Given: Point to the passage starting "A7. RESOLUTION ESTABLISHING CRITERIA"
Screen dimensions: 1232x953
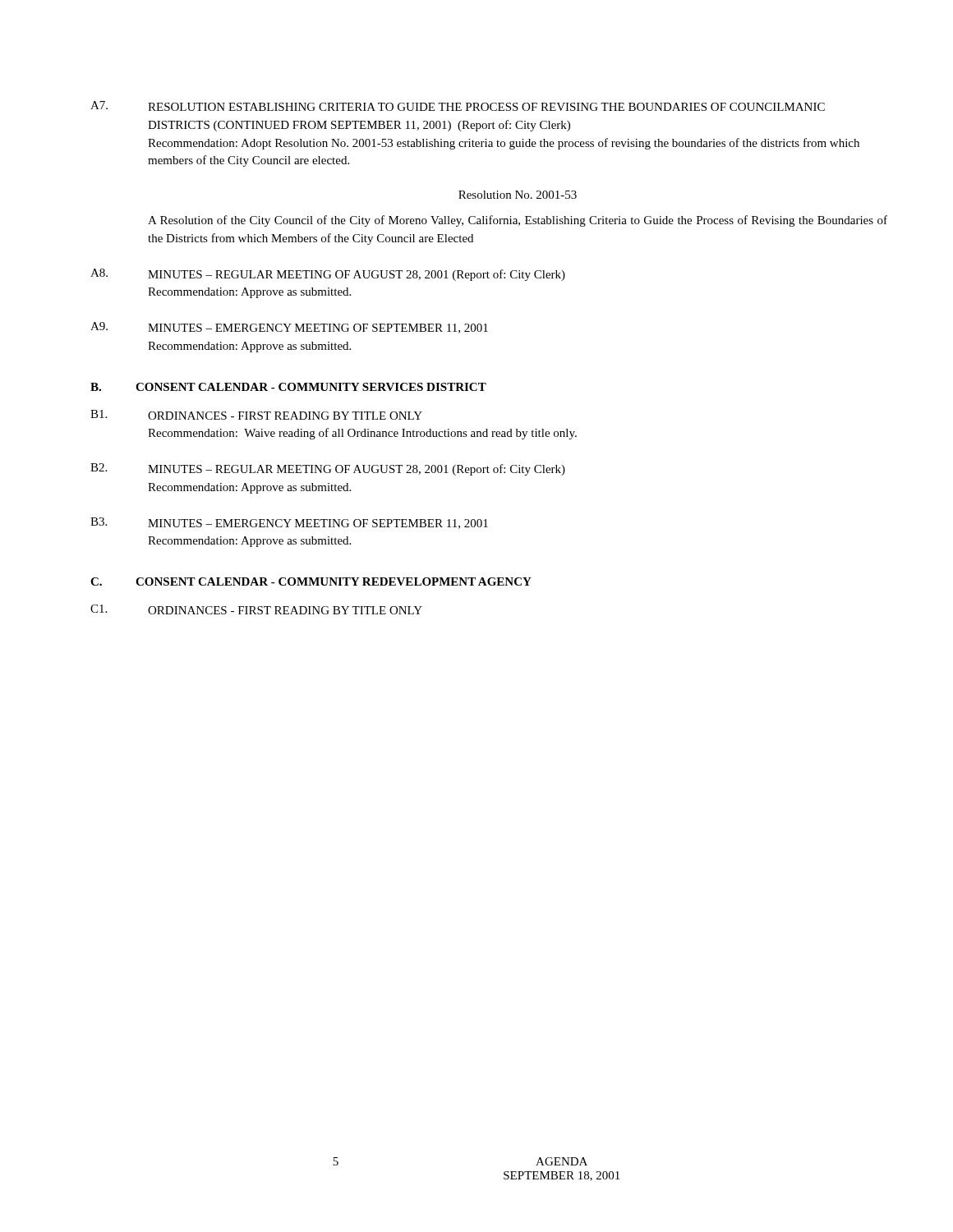Looking at the screenshot, I should [x=489, y=134].
